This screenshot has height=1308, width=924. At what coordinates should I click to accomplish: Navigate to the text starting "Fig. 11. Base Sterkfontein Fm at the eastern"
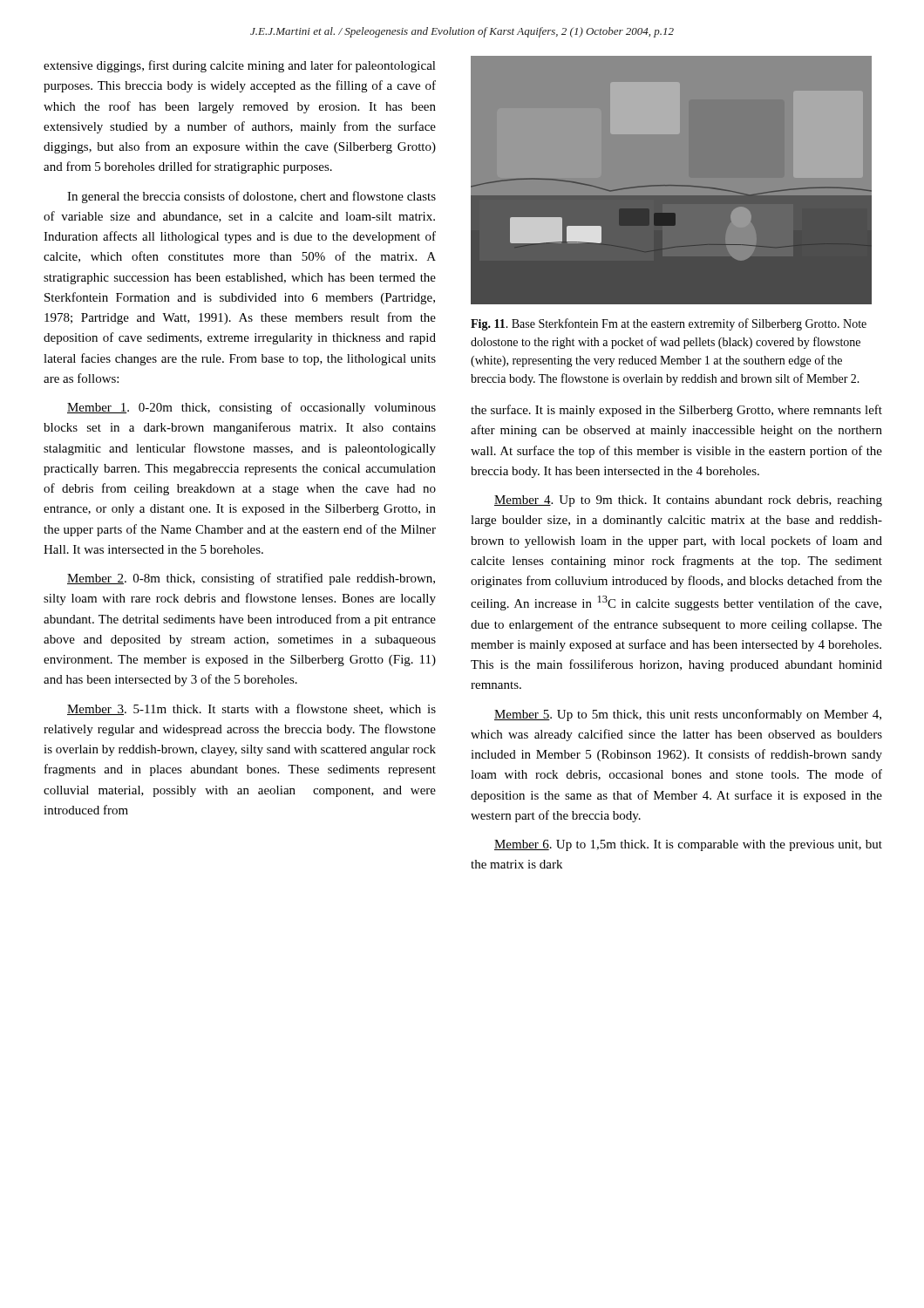[x=669, y=351]
